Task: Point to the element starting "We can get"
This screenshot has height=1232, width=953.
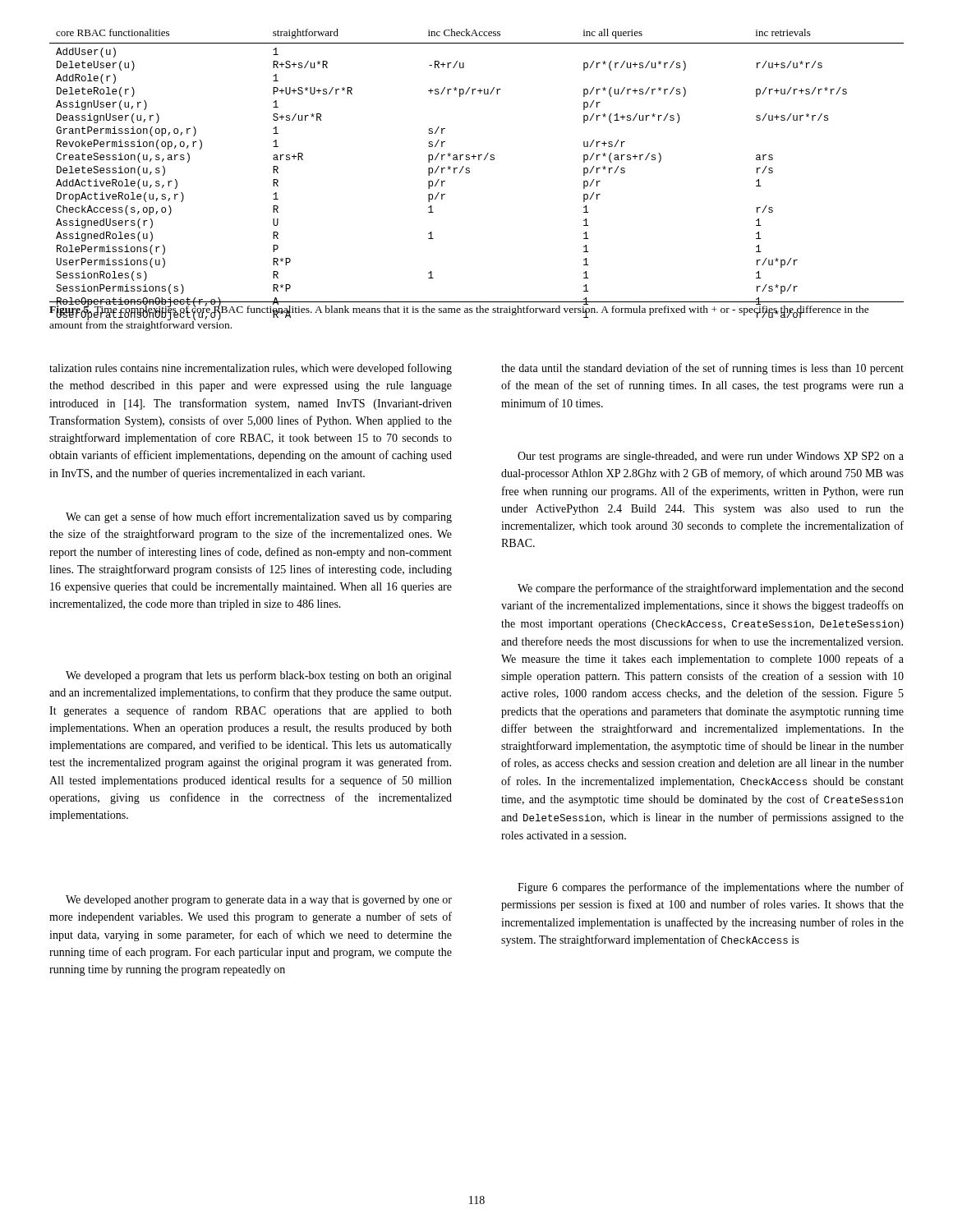Action: point(251,561)
